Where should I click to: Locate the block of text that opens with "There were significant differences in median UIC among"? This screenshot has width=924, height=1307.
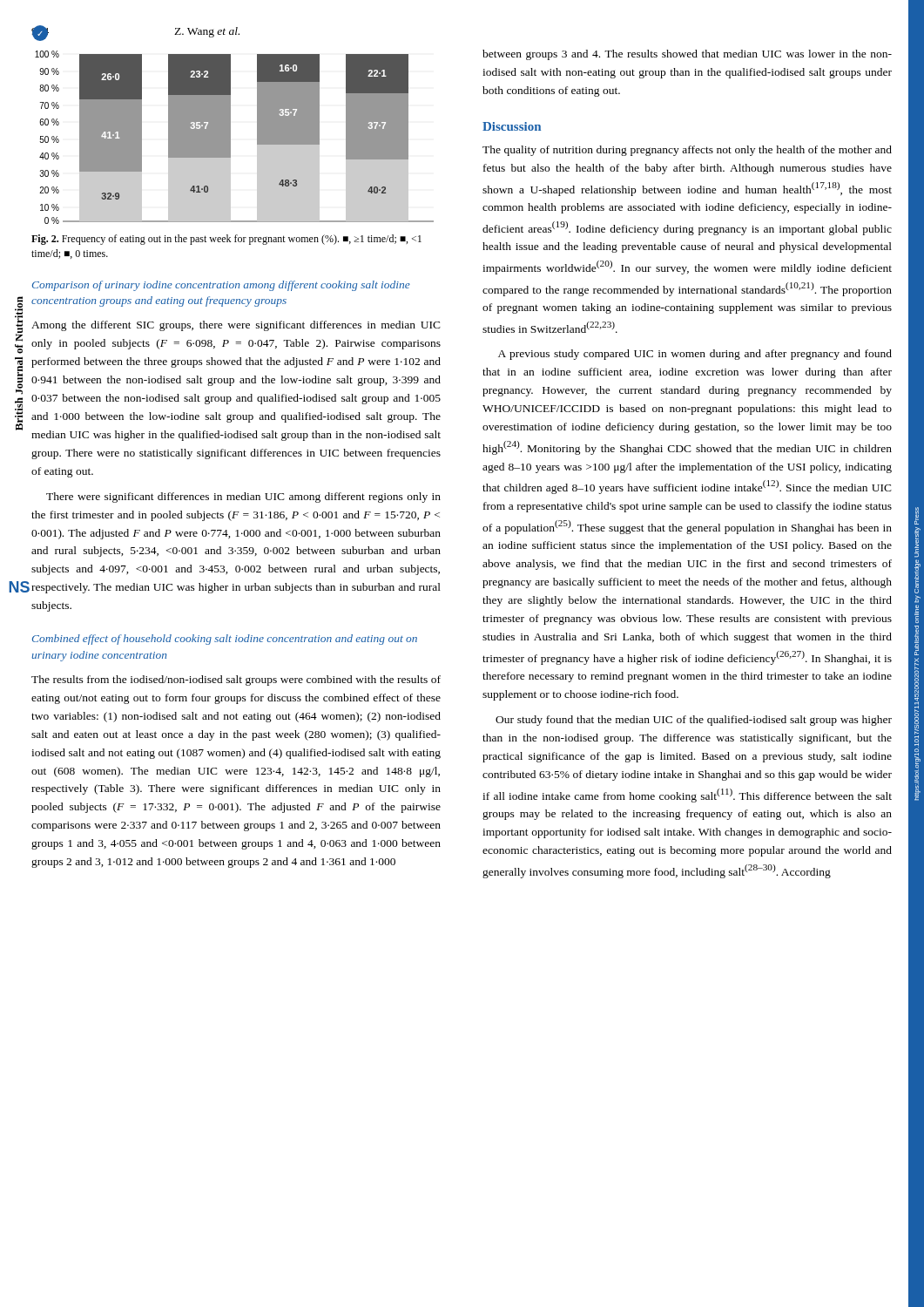(x=236, y=551)
